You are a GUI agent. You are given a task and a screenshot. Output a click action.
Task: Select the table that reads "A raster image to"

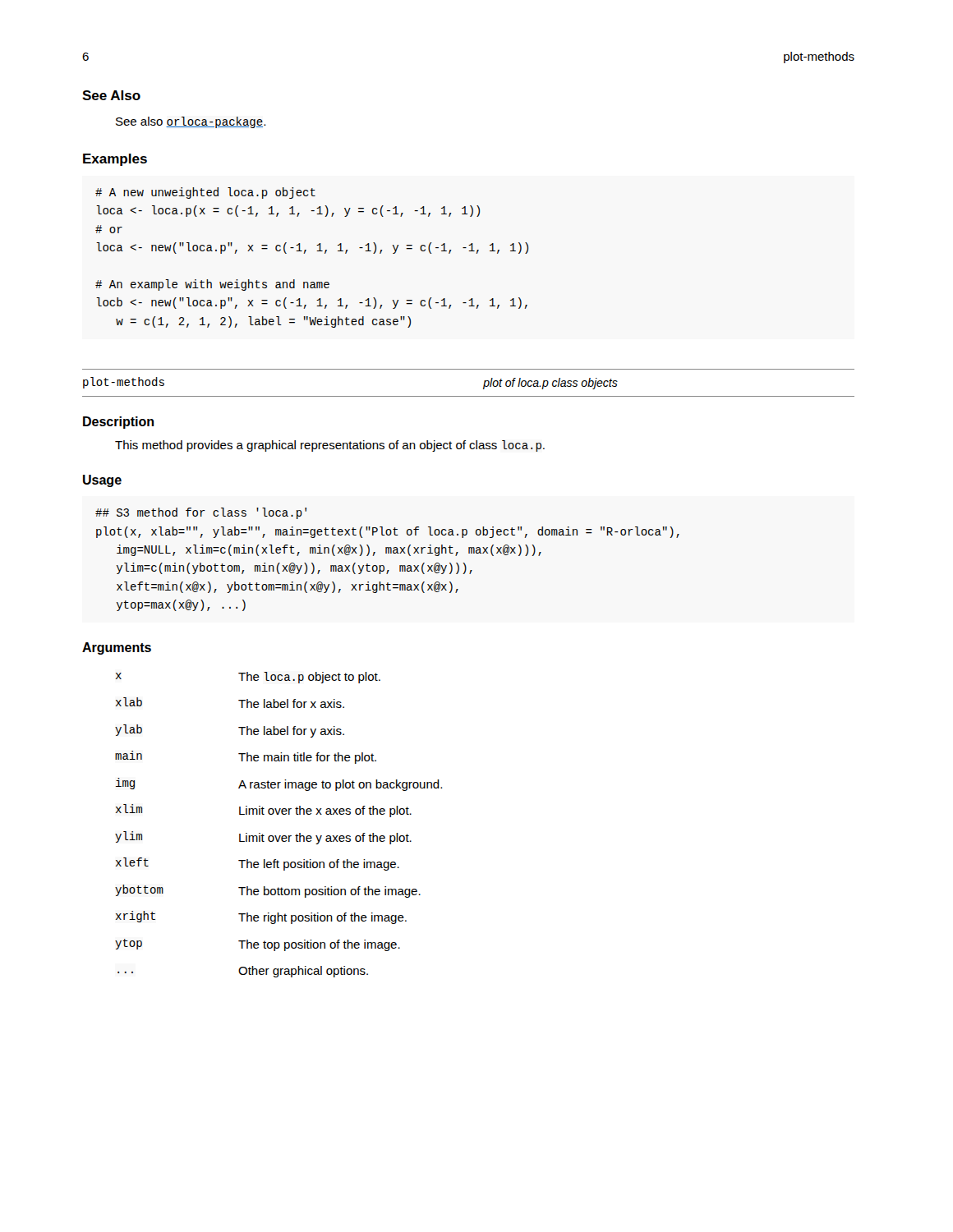468,824
